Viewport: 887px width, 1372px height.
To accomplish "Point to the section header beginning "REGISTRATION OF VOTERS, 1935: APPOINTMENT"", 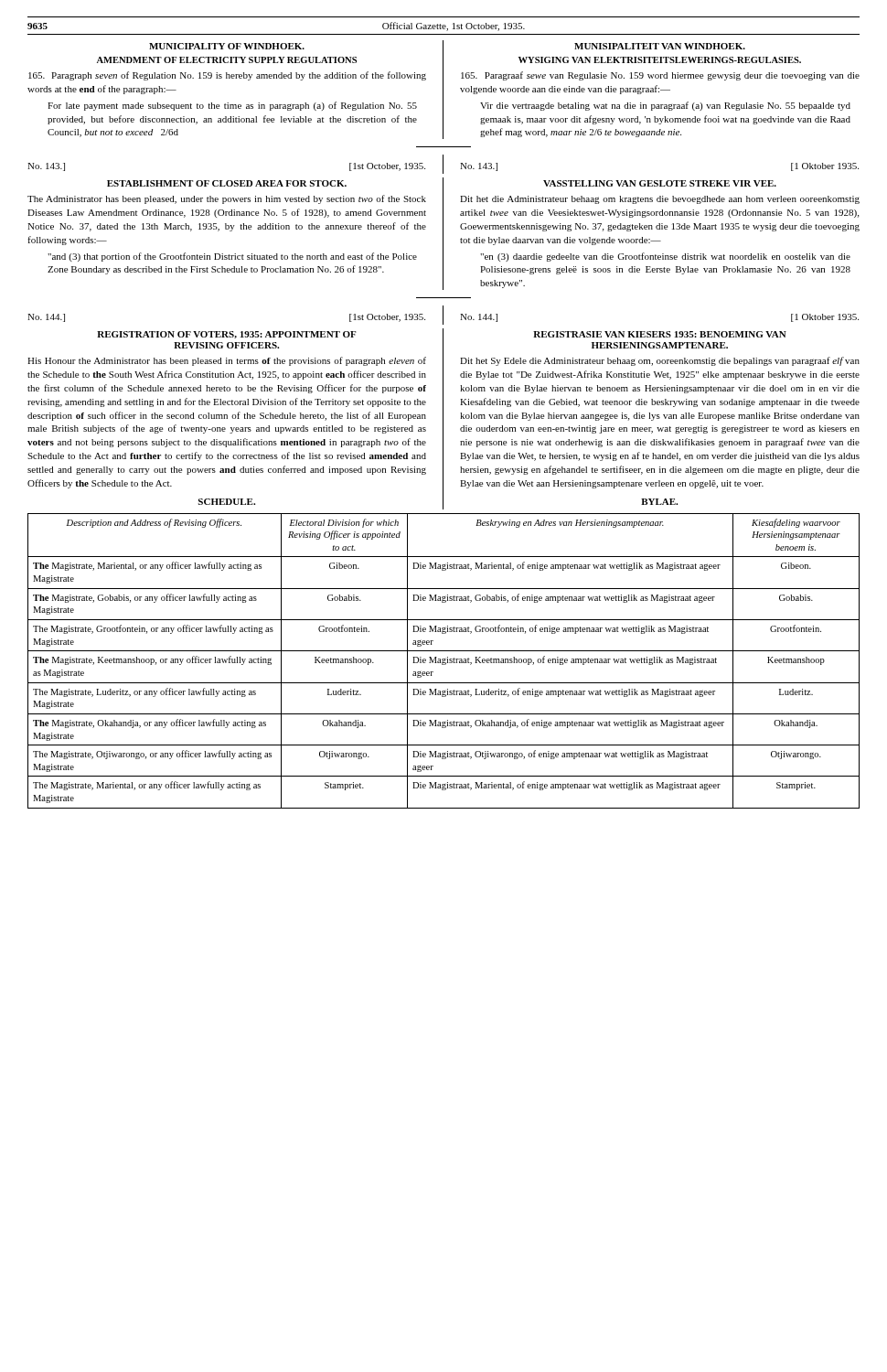I will point(227,339).
